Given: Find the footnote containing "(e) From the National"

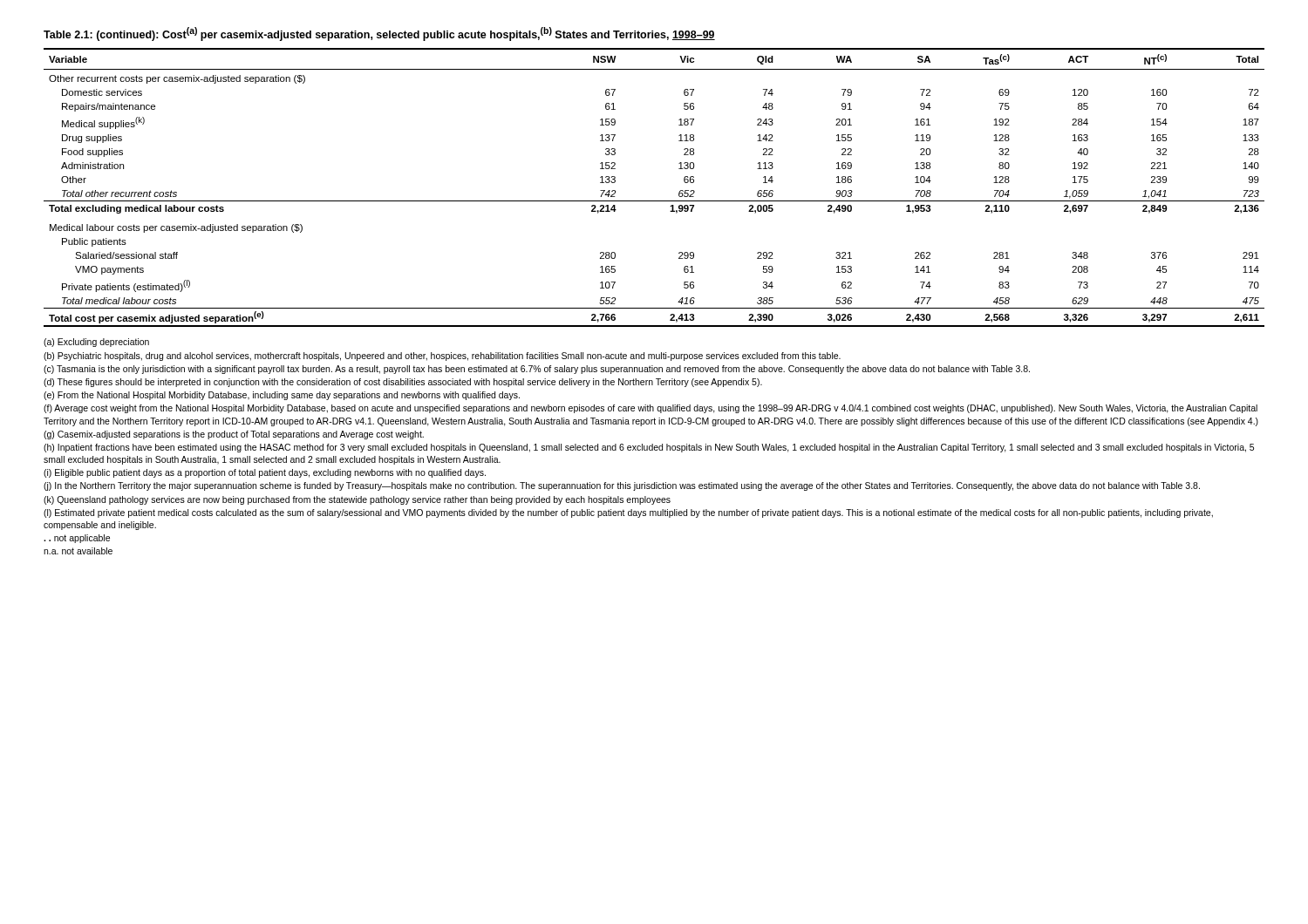Looking at the screenshot, I should (654, 395).
